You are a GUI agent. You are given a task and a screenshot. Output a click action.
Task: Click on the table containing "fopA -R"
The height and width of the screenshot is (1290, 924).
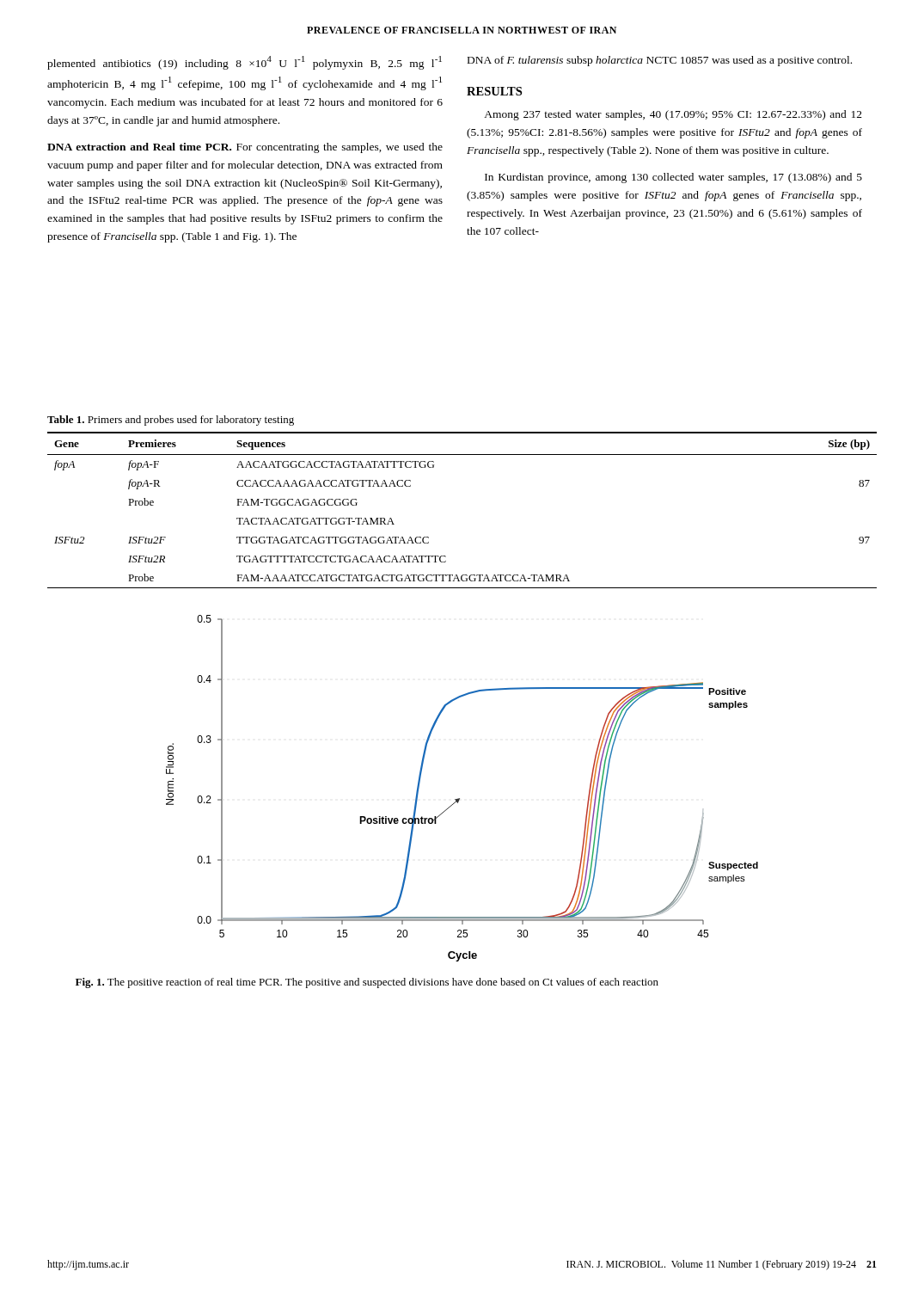coord(462,510)
